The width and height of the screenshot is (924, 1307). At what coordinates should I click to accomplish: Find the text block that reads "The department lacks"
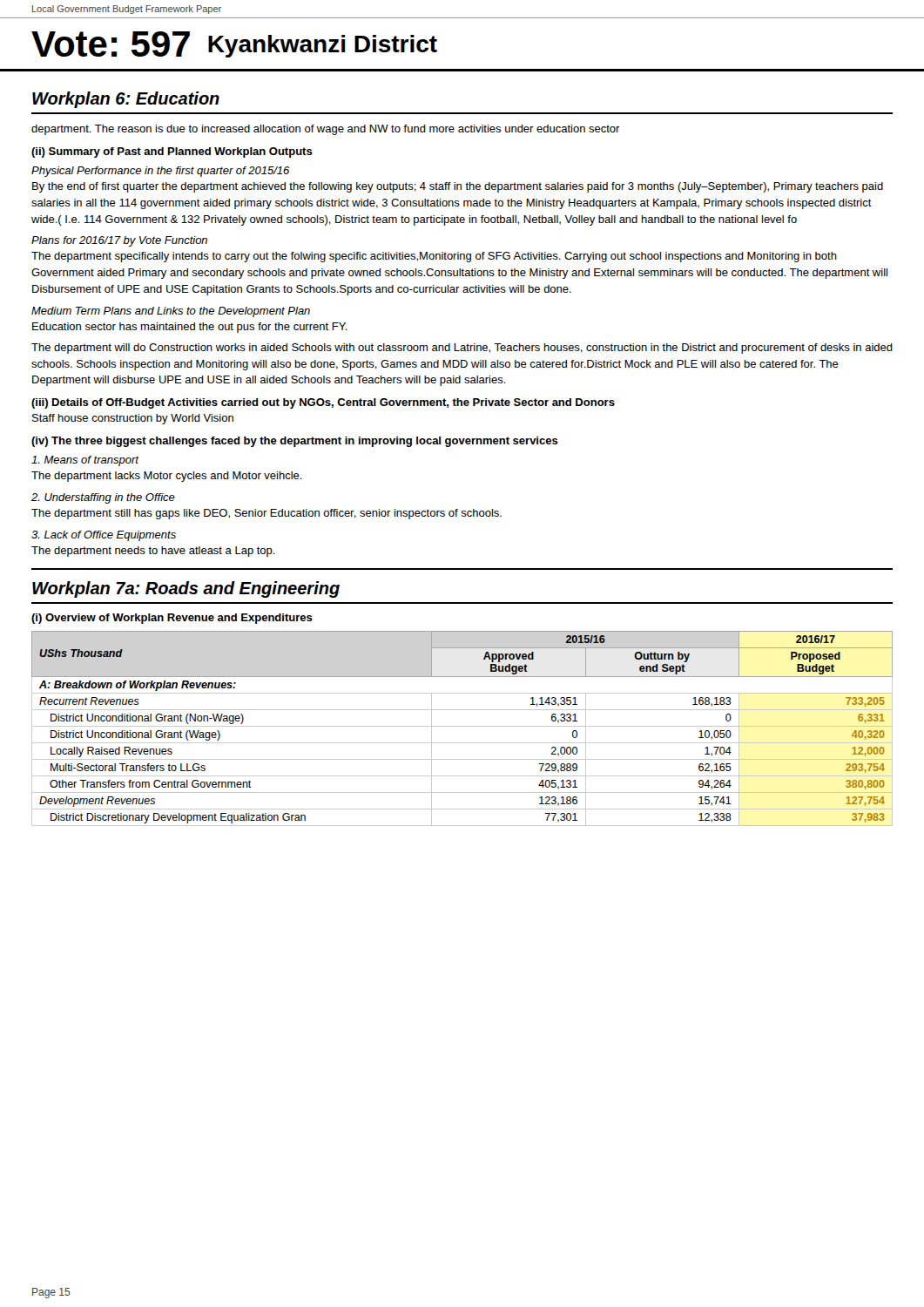167,475
